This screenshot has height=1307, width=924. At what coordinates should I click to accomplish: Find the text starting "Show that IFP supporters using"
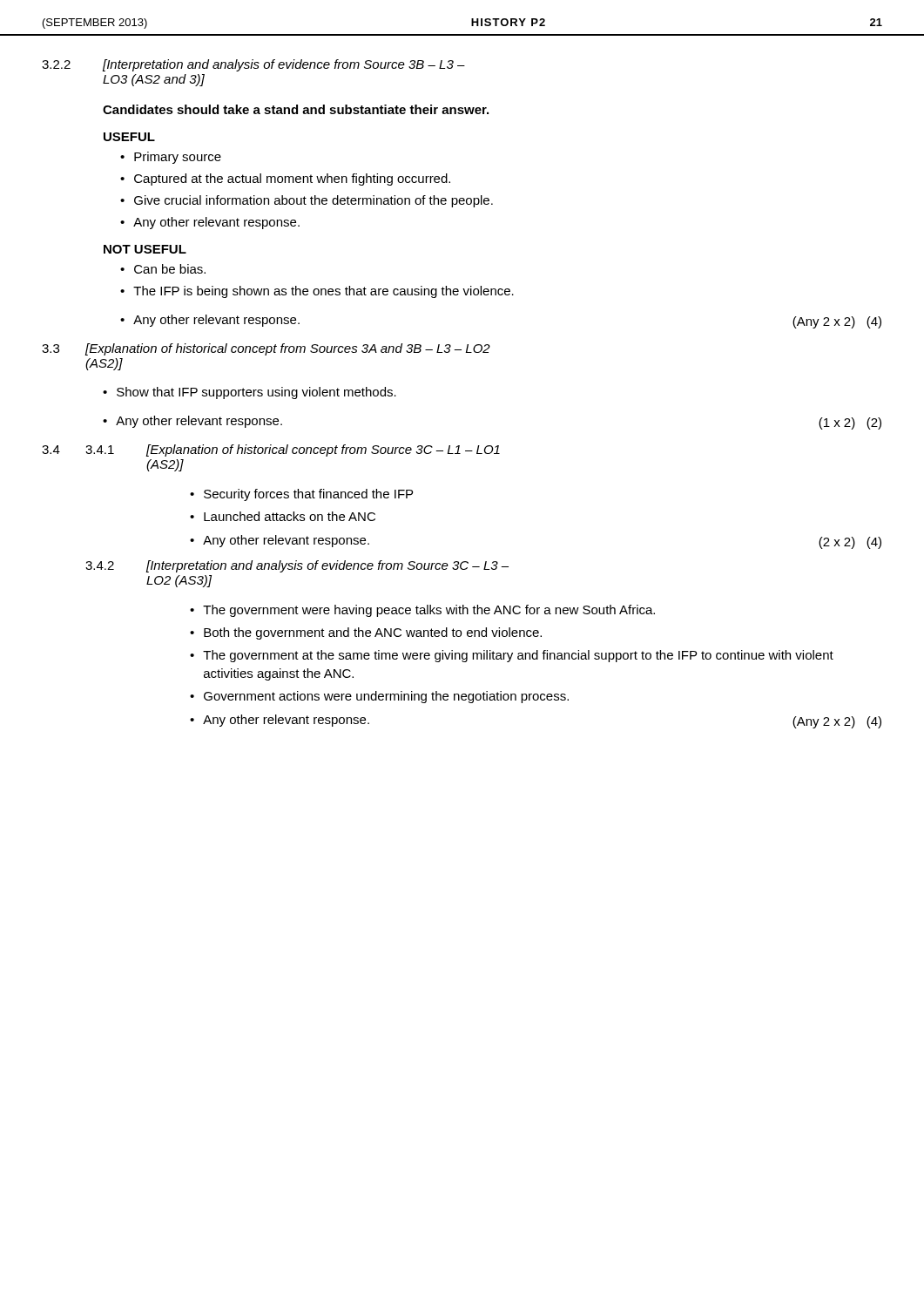pyautogui.click(x=256, y=392)
